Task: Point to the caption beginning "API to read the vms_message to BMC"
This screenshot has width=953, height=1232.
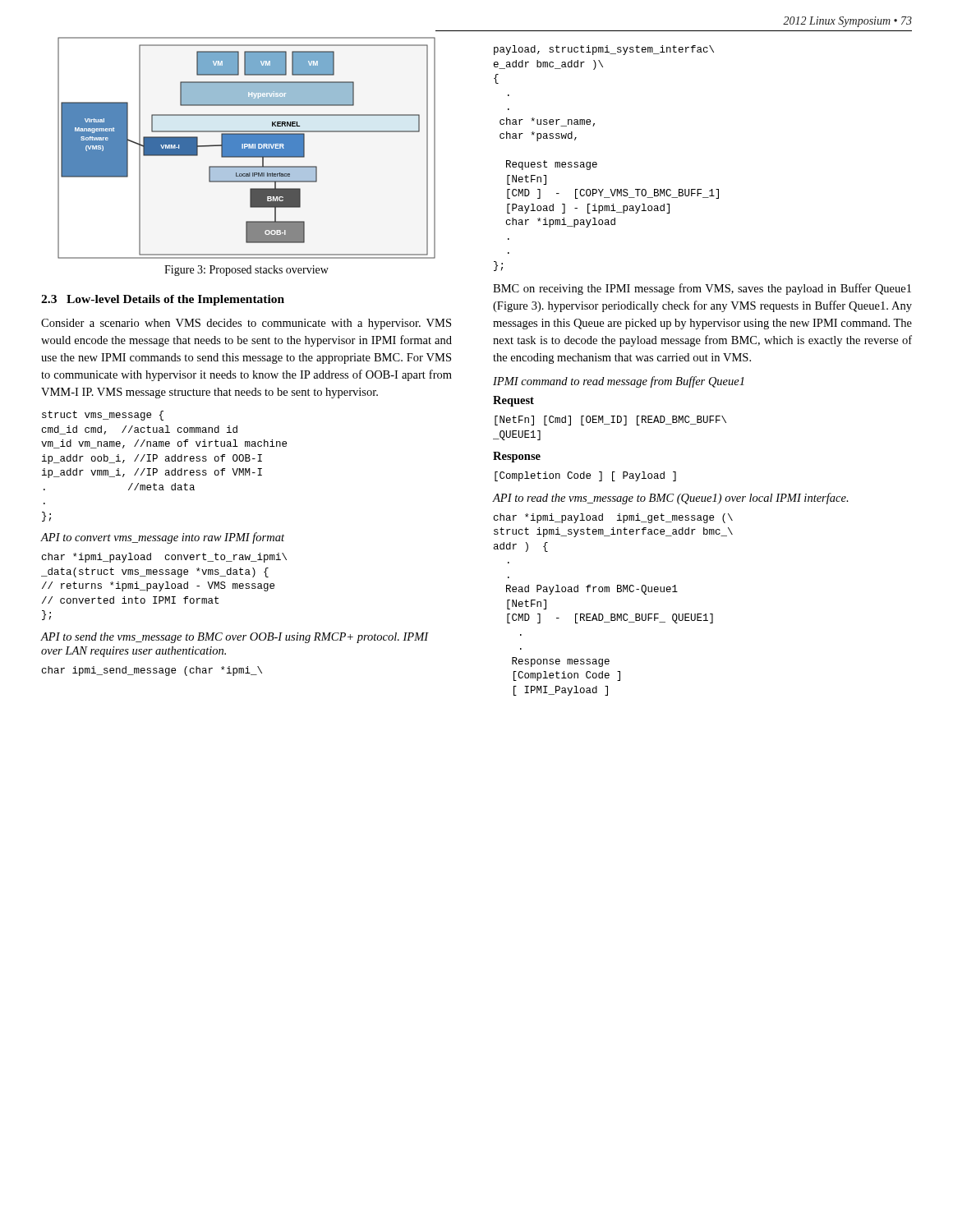Action: (x=671, y=497)
